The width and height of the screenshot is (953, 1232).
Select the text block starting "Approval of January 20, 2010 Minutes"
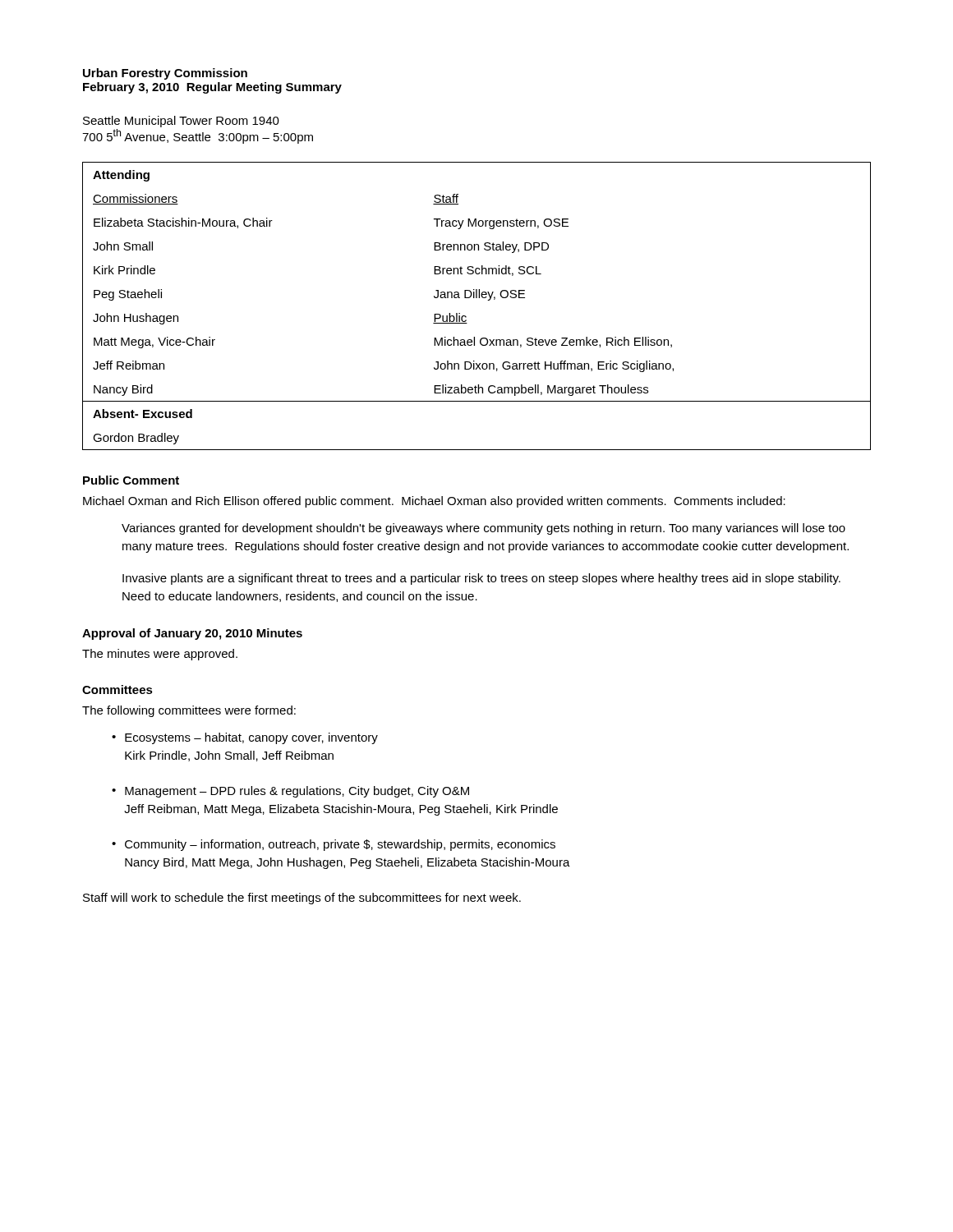pyautogui.click(x=192, y=632)
